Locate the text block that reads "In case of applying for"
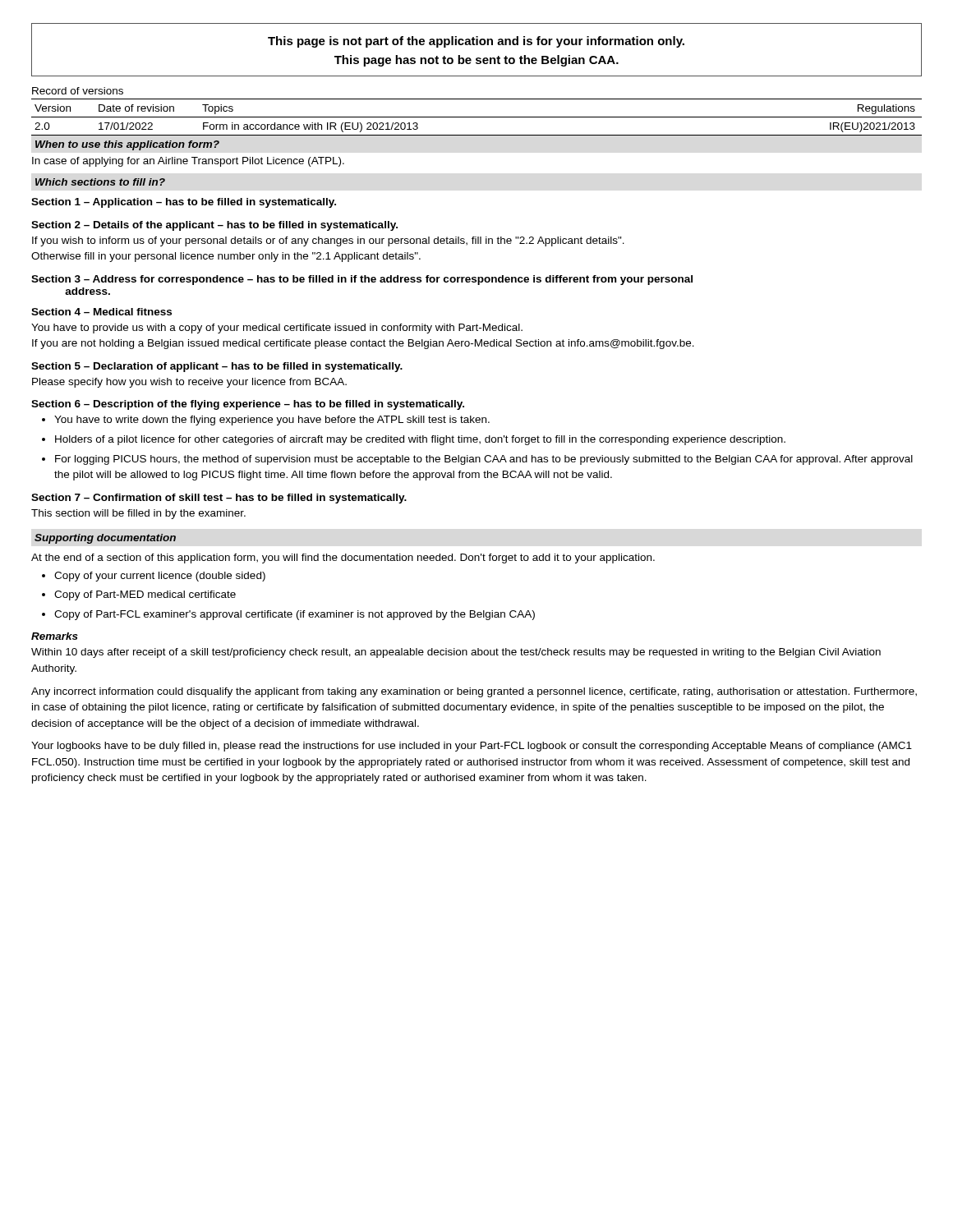 coord(188,161)
